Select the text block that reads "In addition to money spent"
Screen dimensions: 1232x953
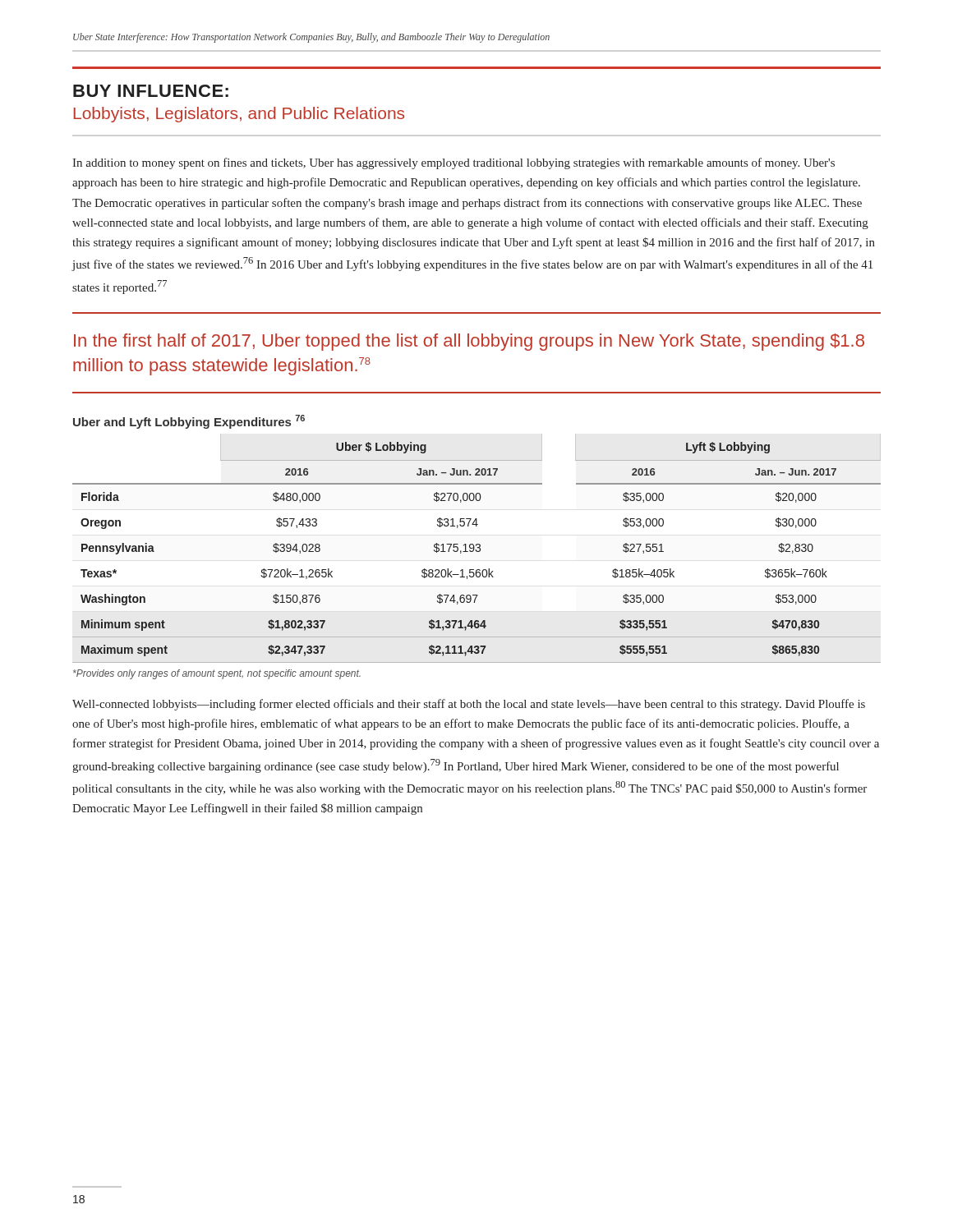click(474, 225)
